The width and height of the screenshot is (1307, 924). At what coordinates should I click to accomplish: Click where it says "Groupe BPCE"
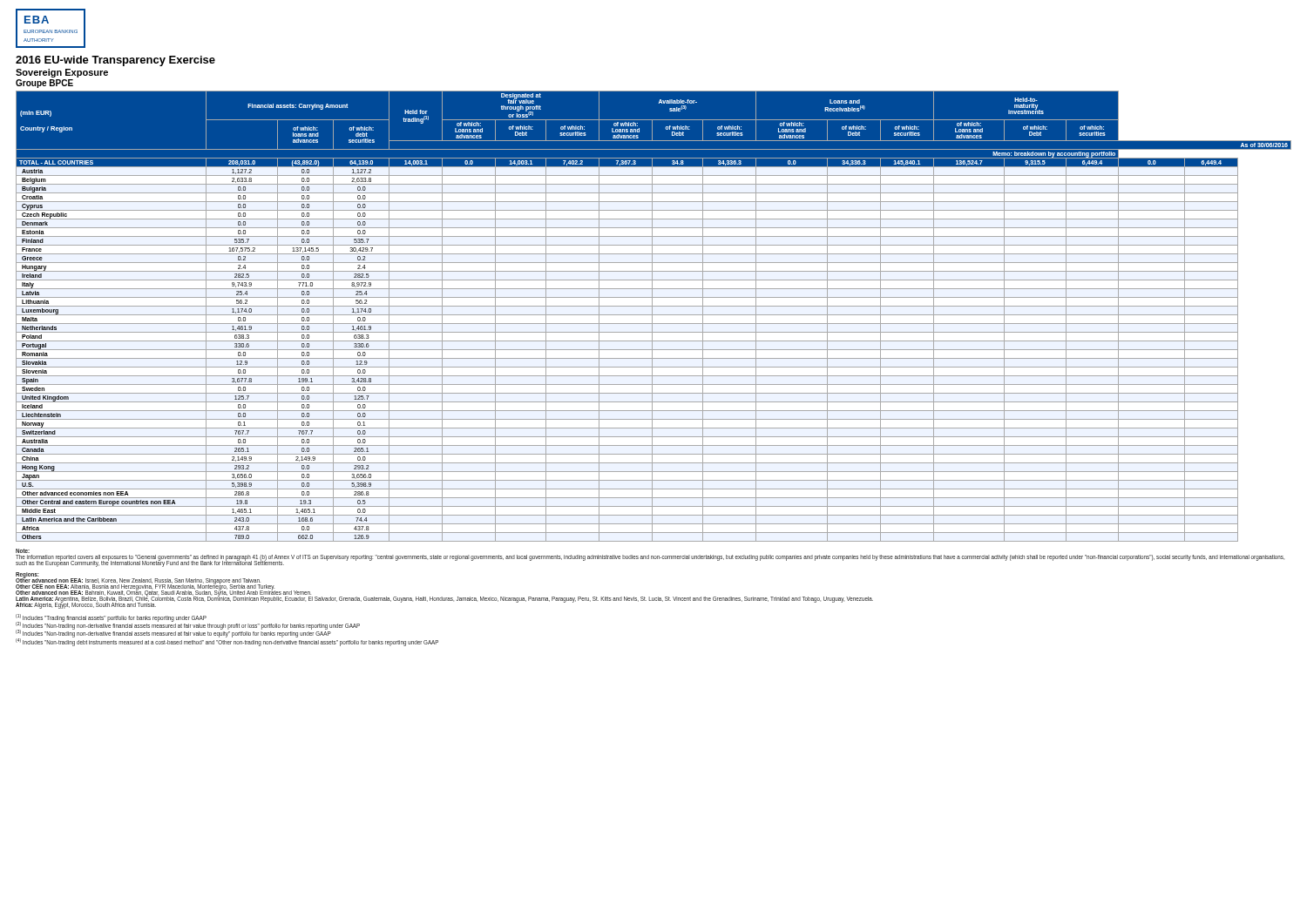pyautogui.click(x=45, y=83)
